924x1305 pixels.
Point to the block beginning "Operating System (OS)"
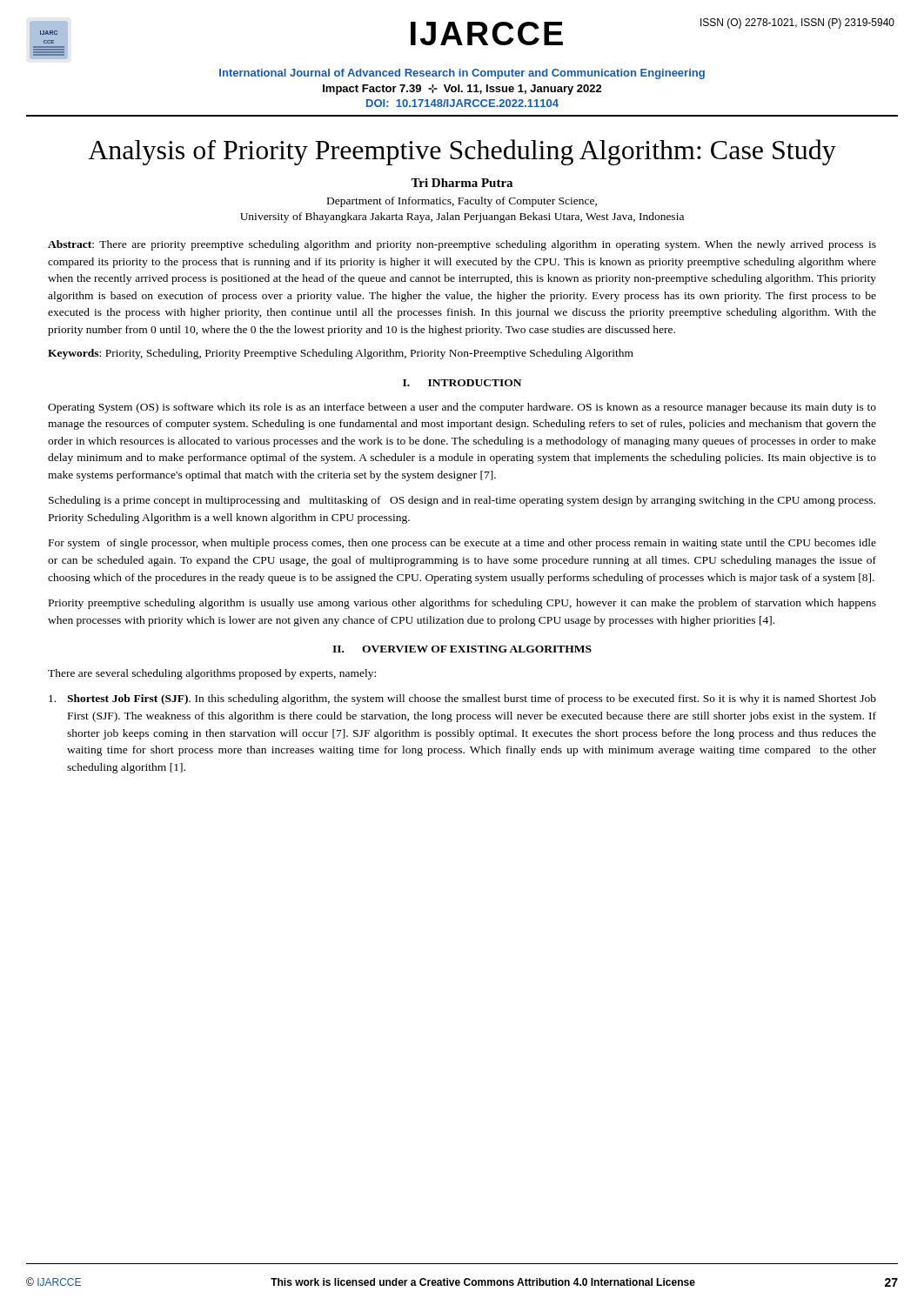click(x=462, y=440)
